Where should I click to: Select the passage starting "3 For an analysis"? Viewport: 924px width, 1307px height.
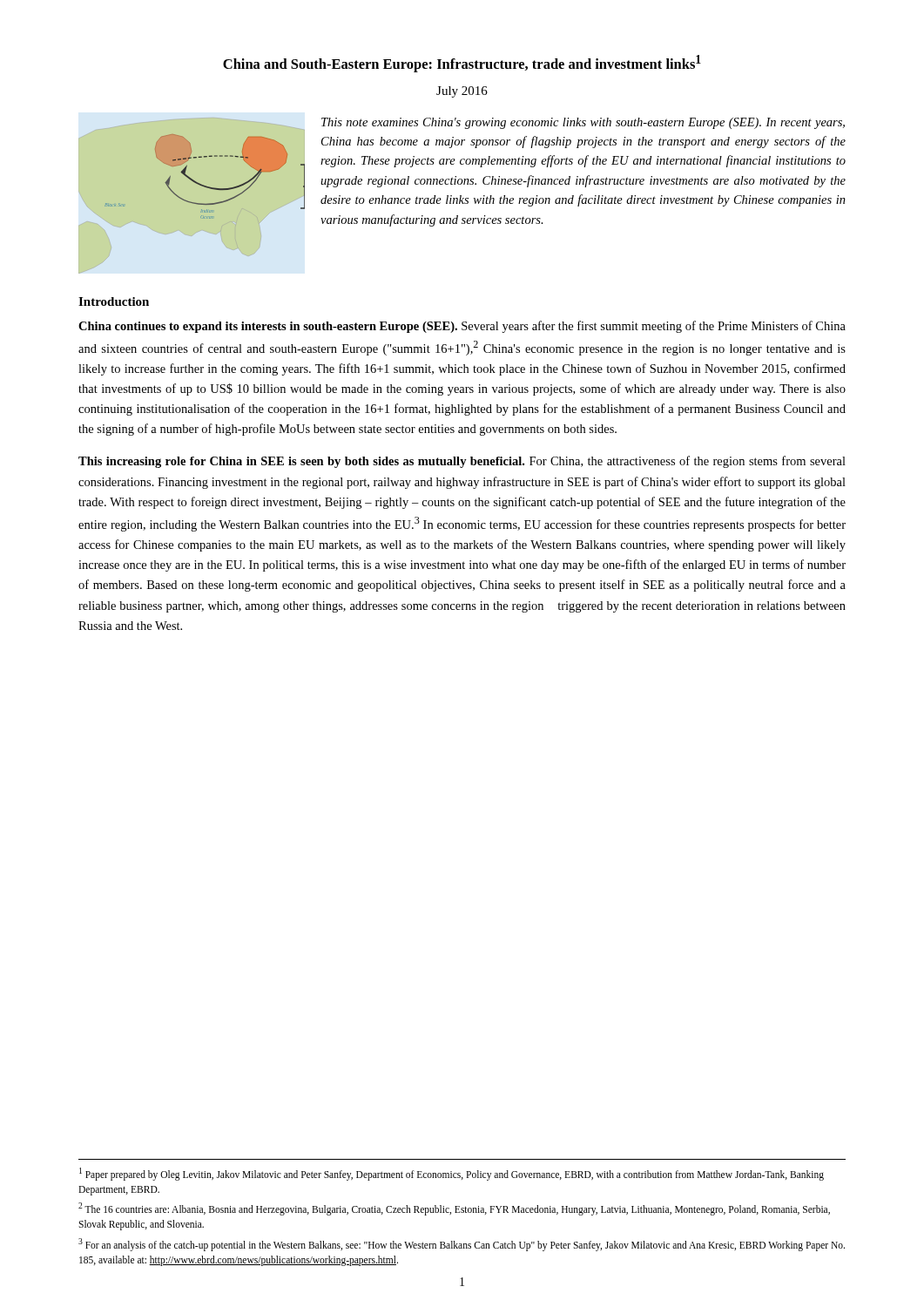(x=462, y=1251)
